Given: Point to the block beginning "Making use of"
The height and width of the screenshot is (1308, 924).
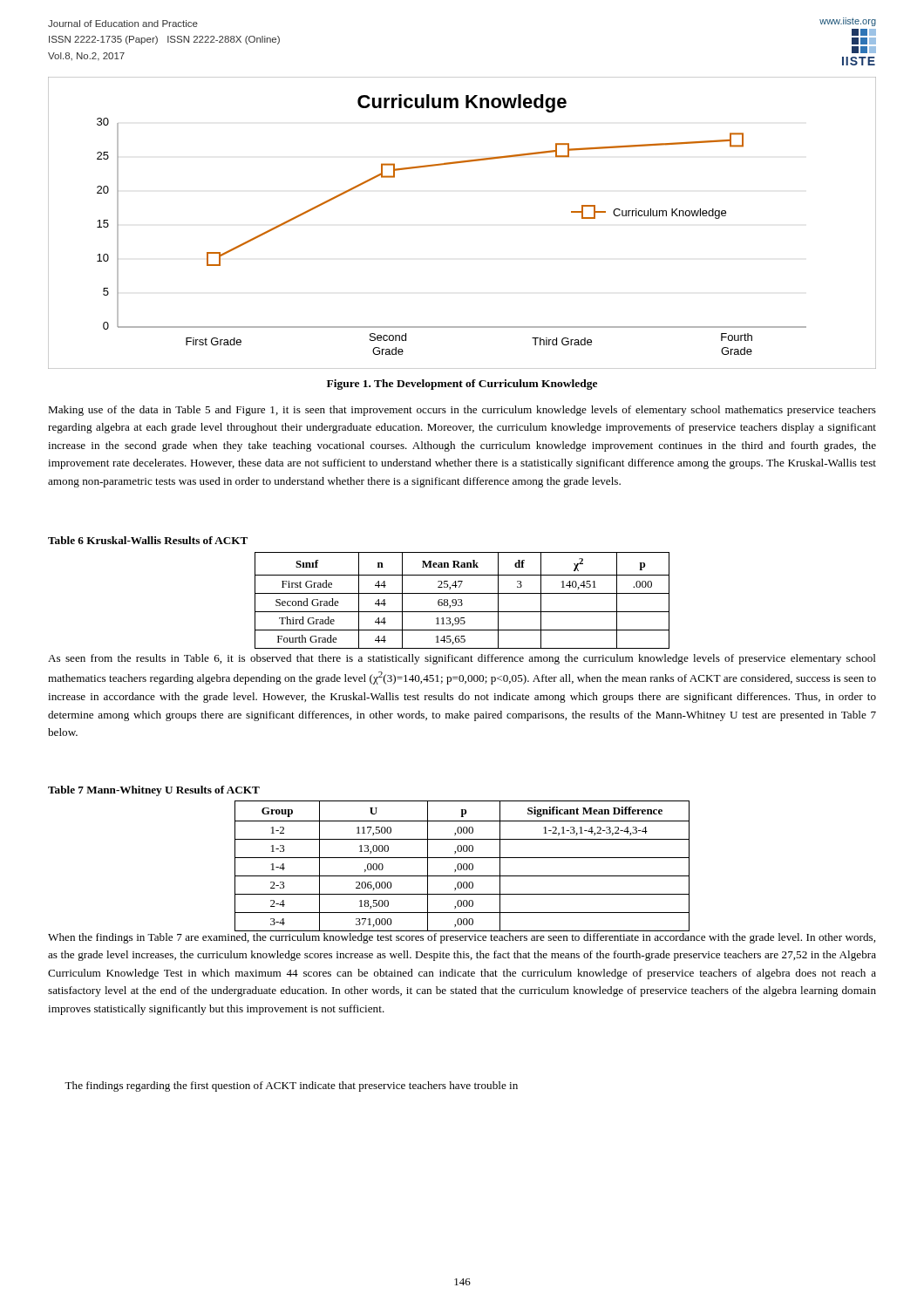Looking at the screenshot, I should point(462,445).
